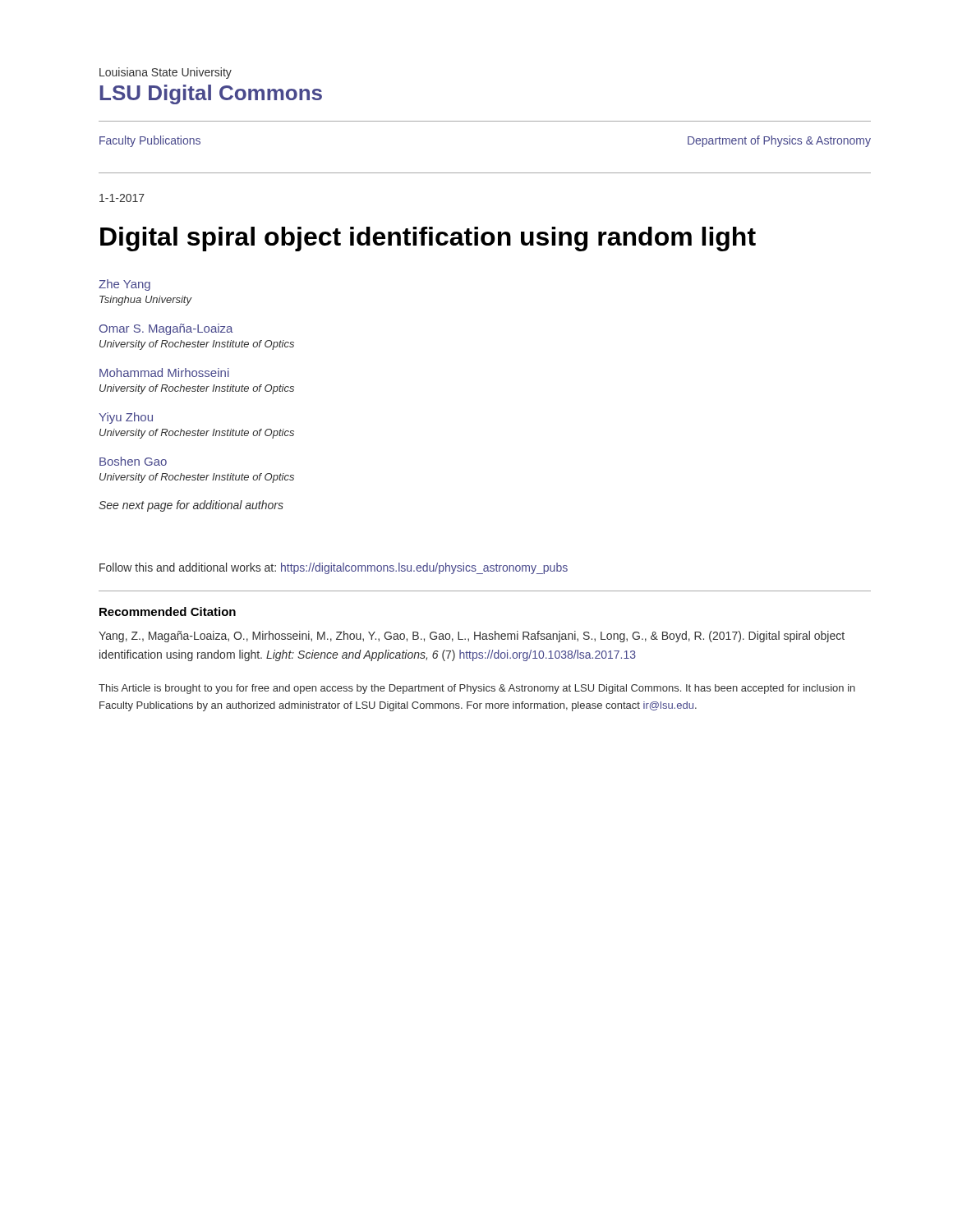Locate the block of text that opens with "Mohammad Mirhosseini University"
The width and height of the screenshot is (953, 1232).
pyautogui.click(x=164, y=372)
